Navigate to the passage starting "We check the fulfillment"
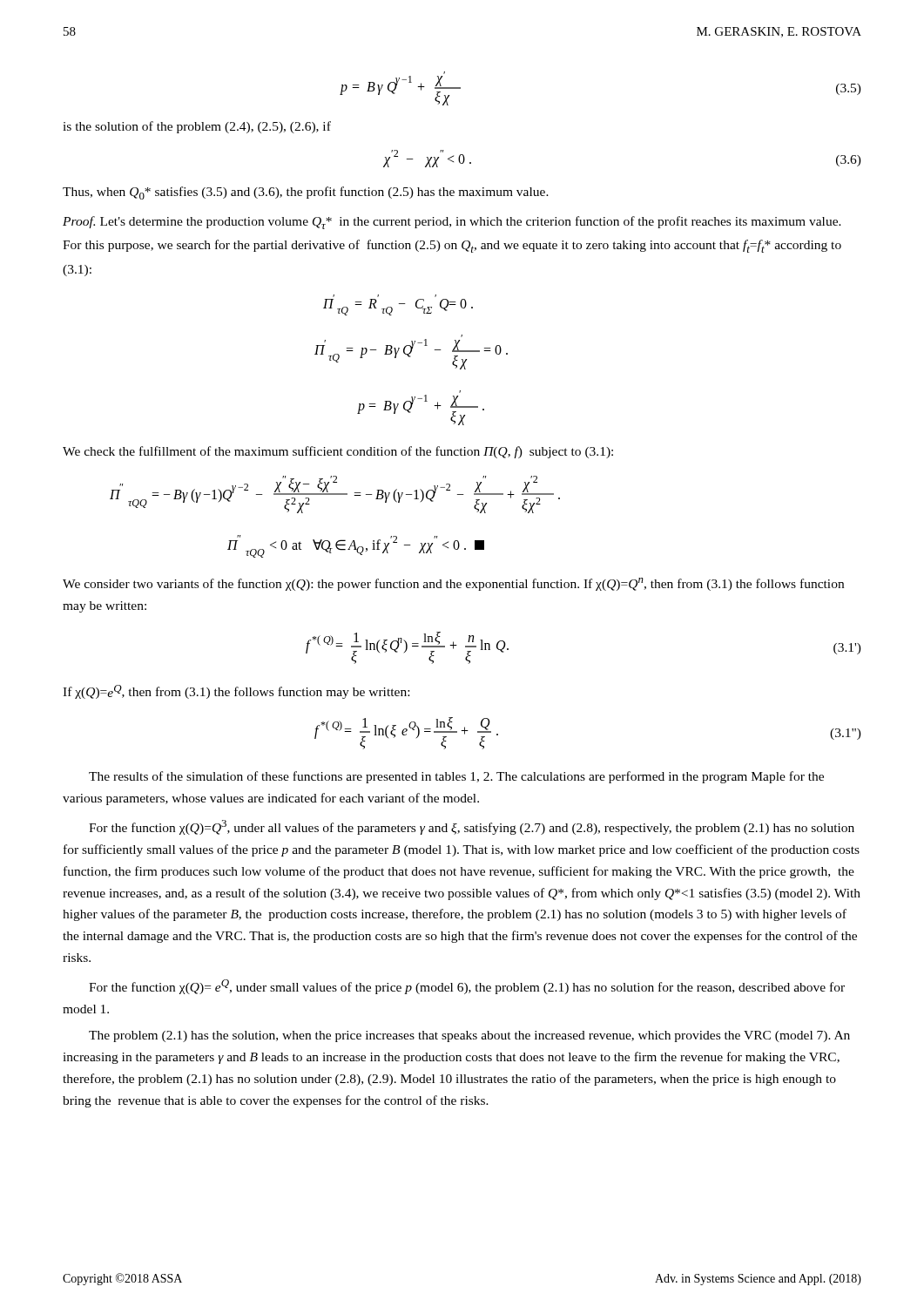Viewport: 924px width, 1307px height. point(339,451)
